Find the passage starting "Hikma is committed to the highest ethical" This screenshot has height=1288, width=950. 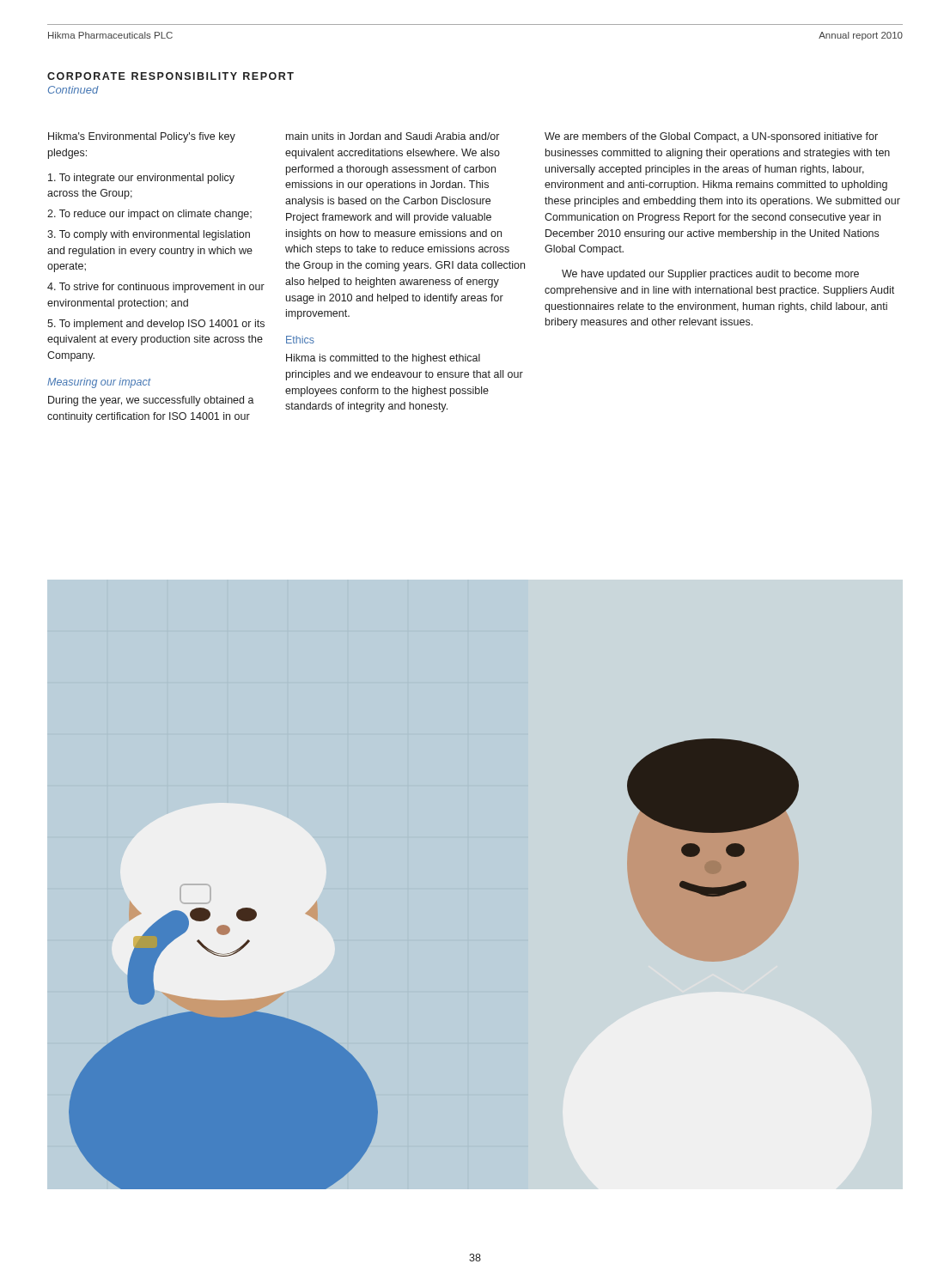(404, 382)
